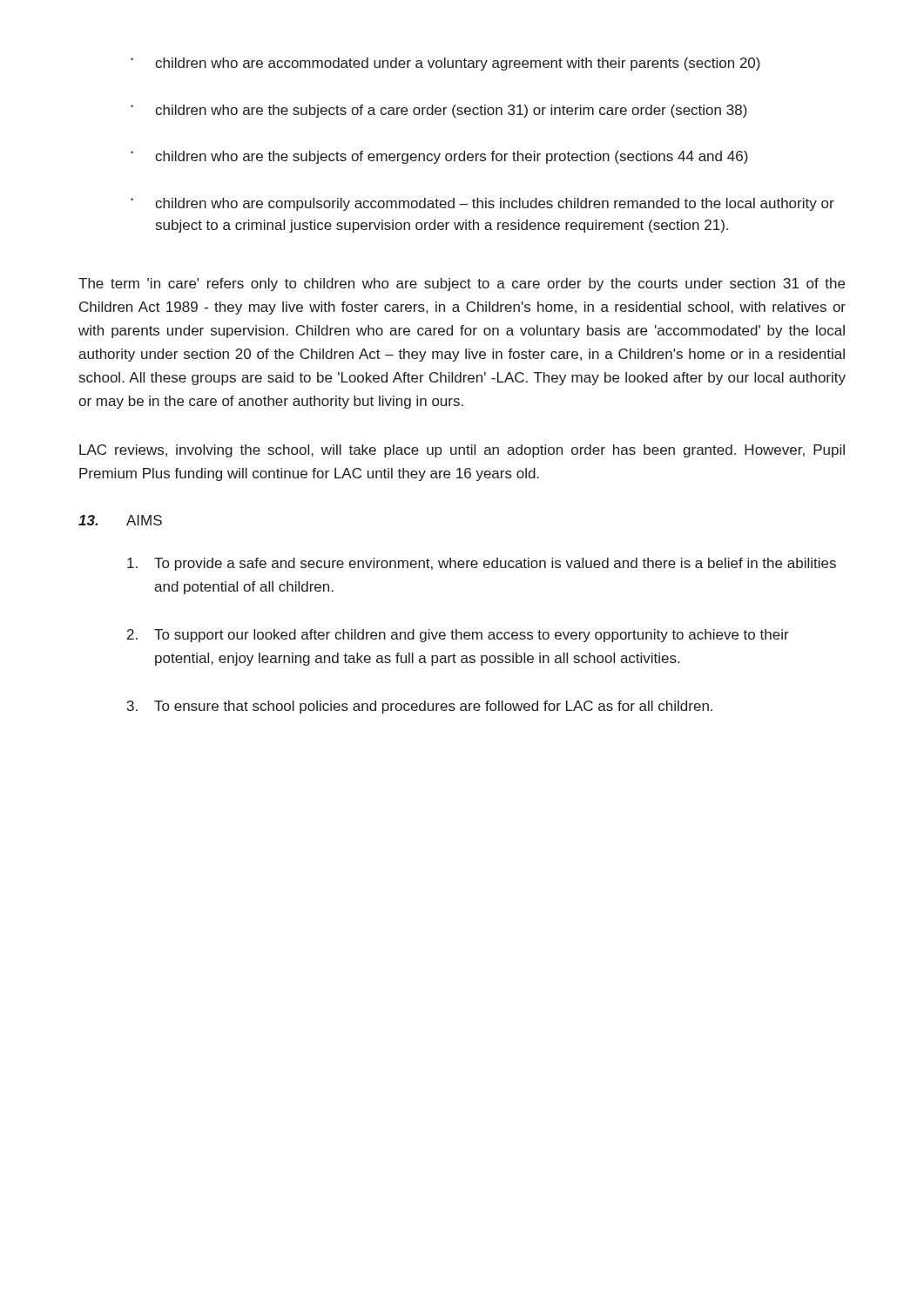Viewport: 924px width, 1307px height.
Task: Find the block on this page that starts "LAC reviews, involving the school, will take"
Action: pos(462,462)
